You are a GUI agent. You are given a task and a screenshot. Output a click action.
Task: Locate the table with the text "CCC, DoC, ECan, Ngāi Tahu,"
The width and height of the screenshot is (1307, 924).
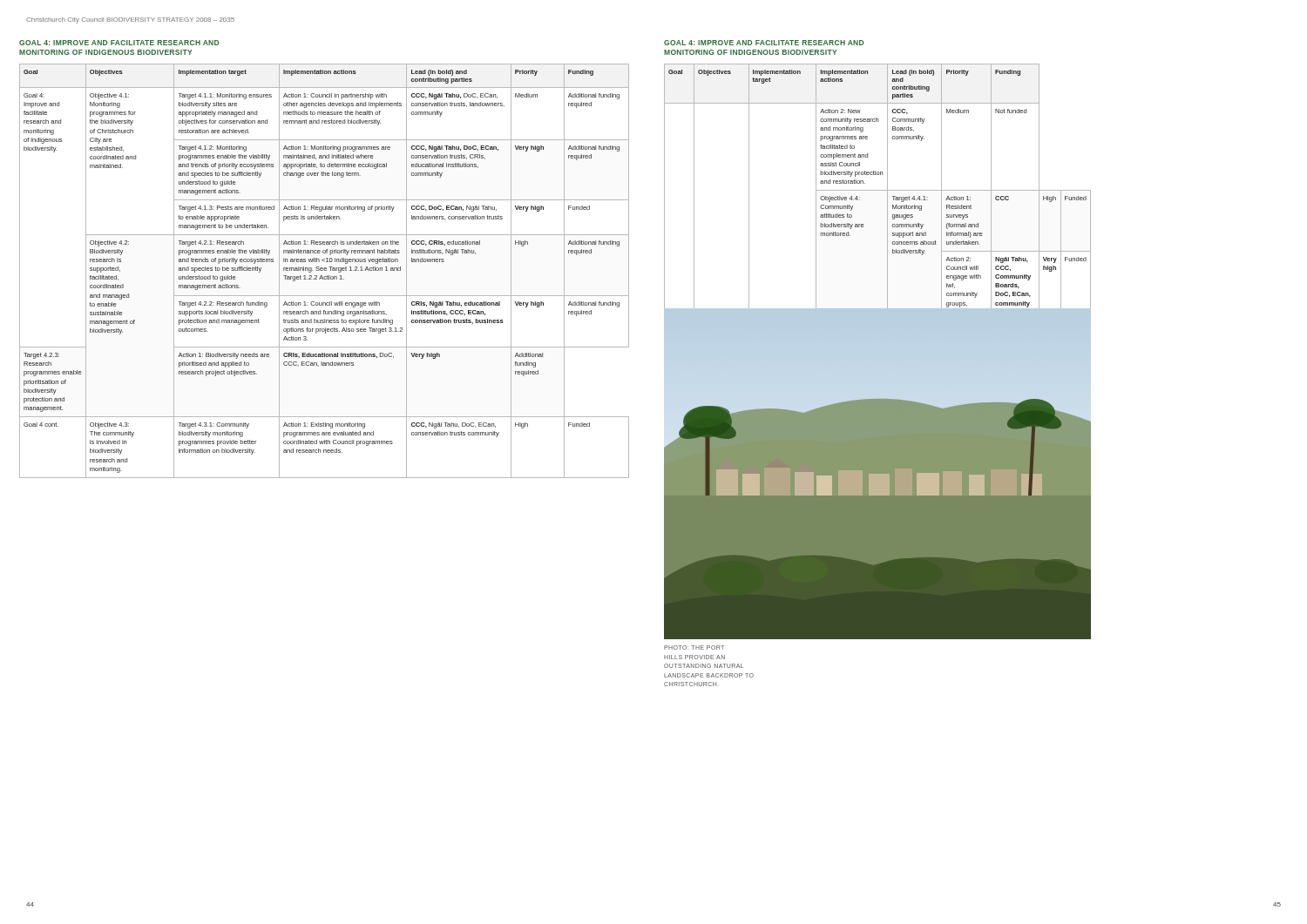pos(324,271)
